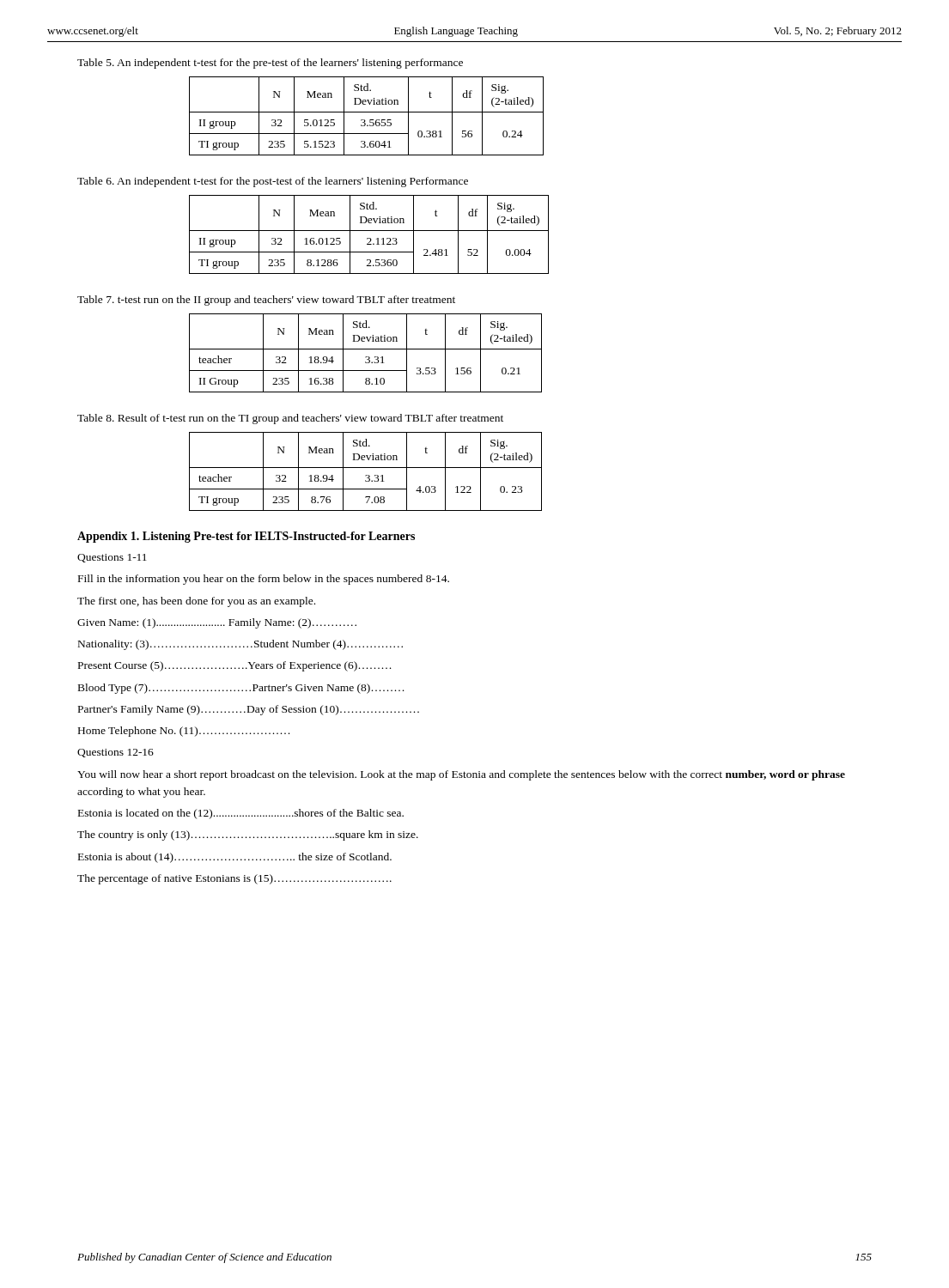Locate the region starting "Table 6. An independent t-test for the post-test"
Viewport: 949px width, 1288px height.
273,181
